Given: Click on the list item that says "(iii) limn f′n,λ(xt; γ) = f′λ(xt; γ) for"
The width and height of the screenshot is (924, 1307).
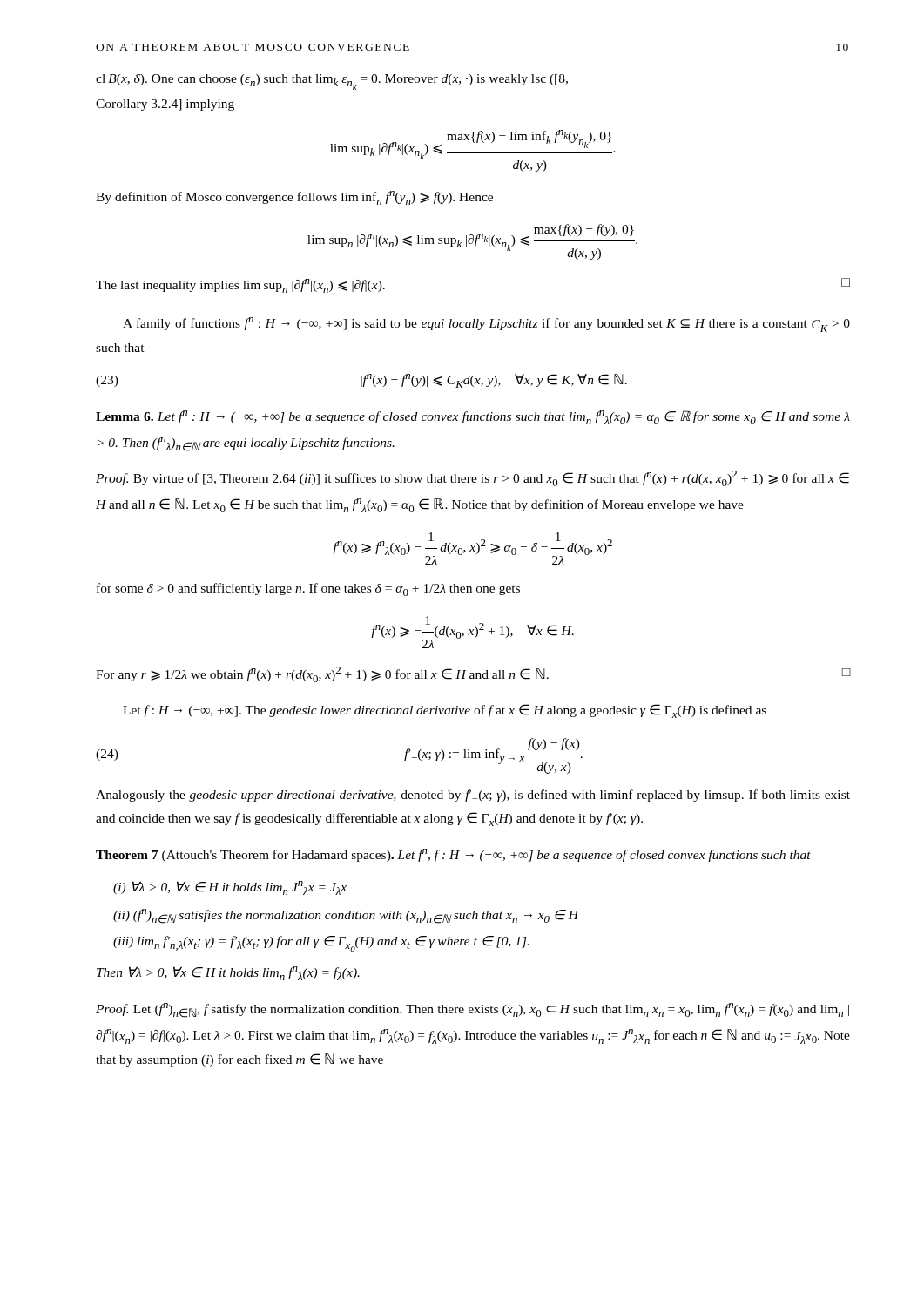Looking at the screenshot, I should pos(482,943).
